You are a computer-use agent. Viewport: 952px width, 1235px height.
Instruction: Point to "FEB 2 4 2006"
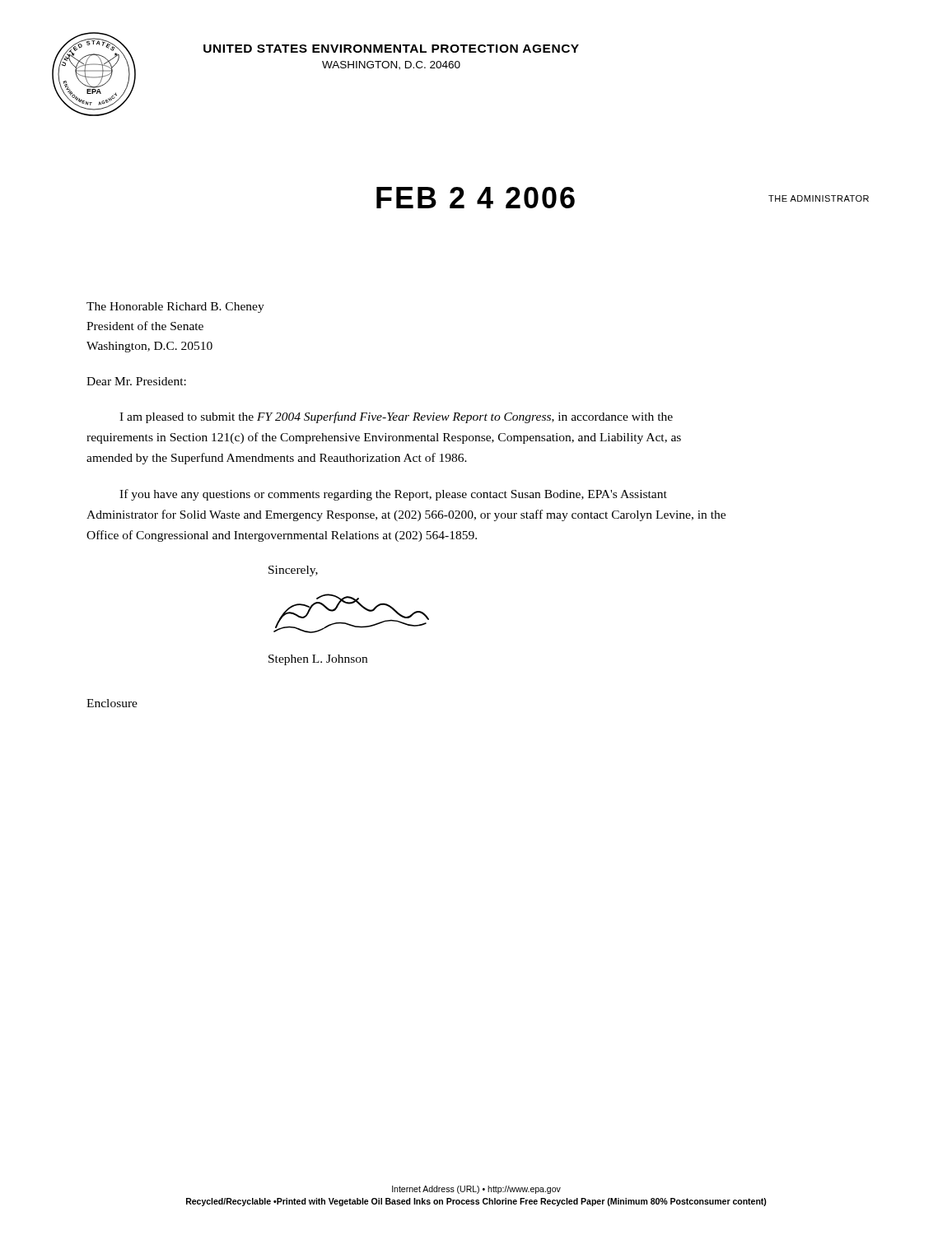point(476,198)
